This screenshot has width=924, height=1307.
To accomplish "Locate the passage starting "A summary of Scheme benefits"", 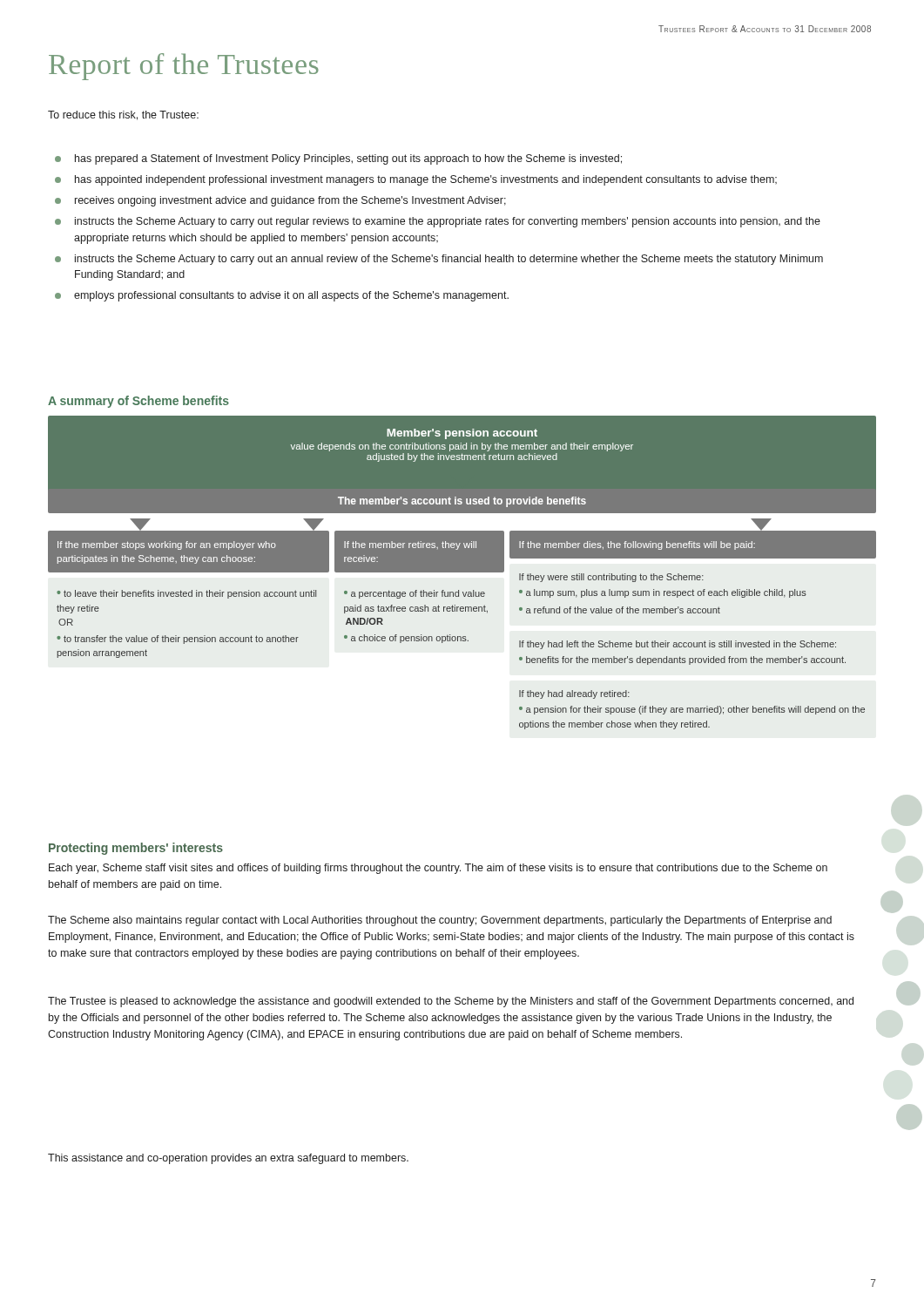I will [x=138, y=401].
